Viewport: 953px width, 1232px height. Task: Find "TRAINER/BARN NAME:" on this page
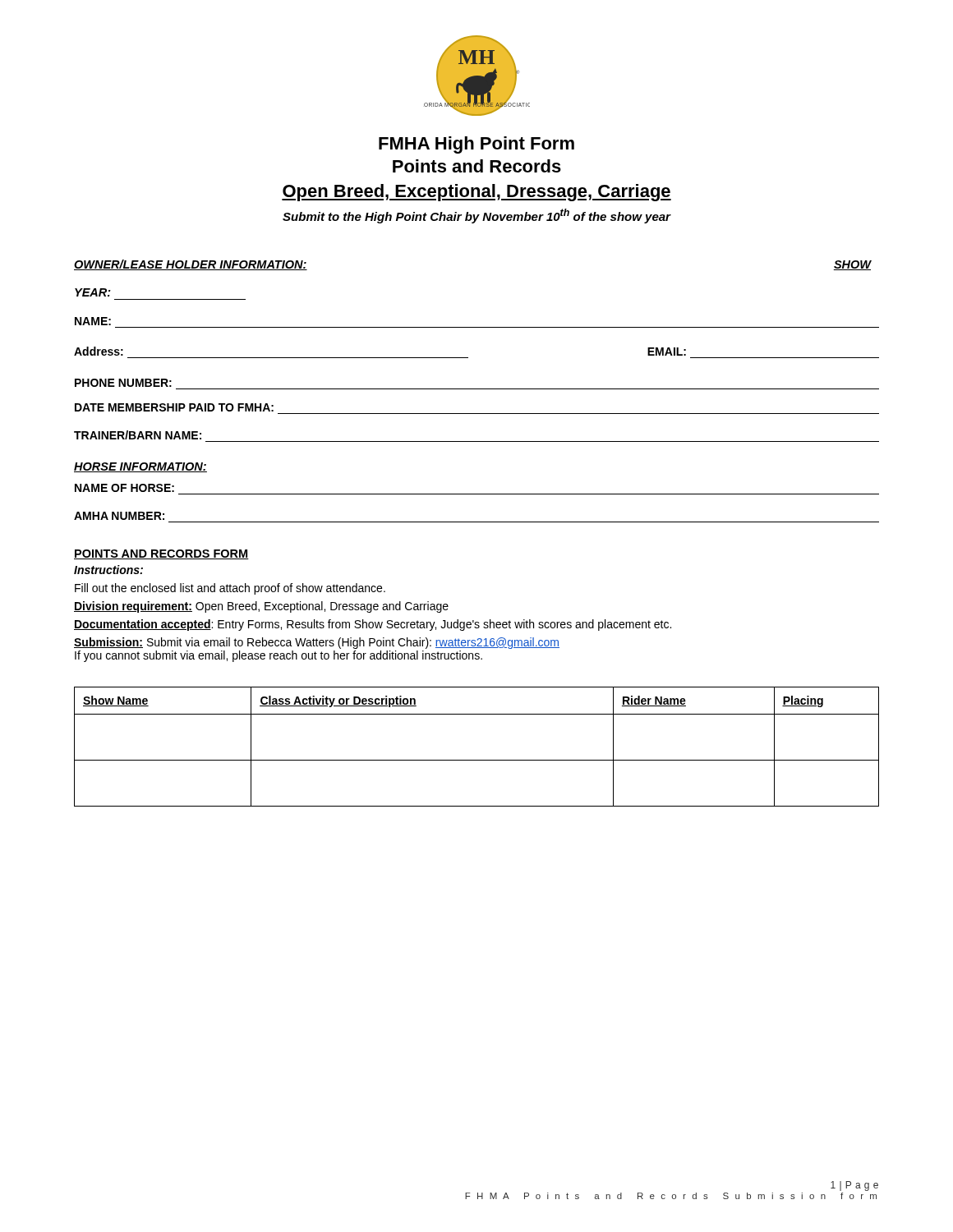click(x=476, y=435)
